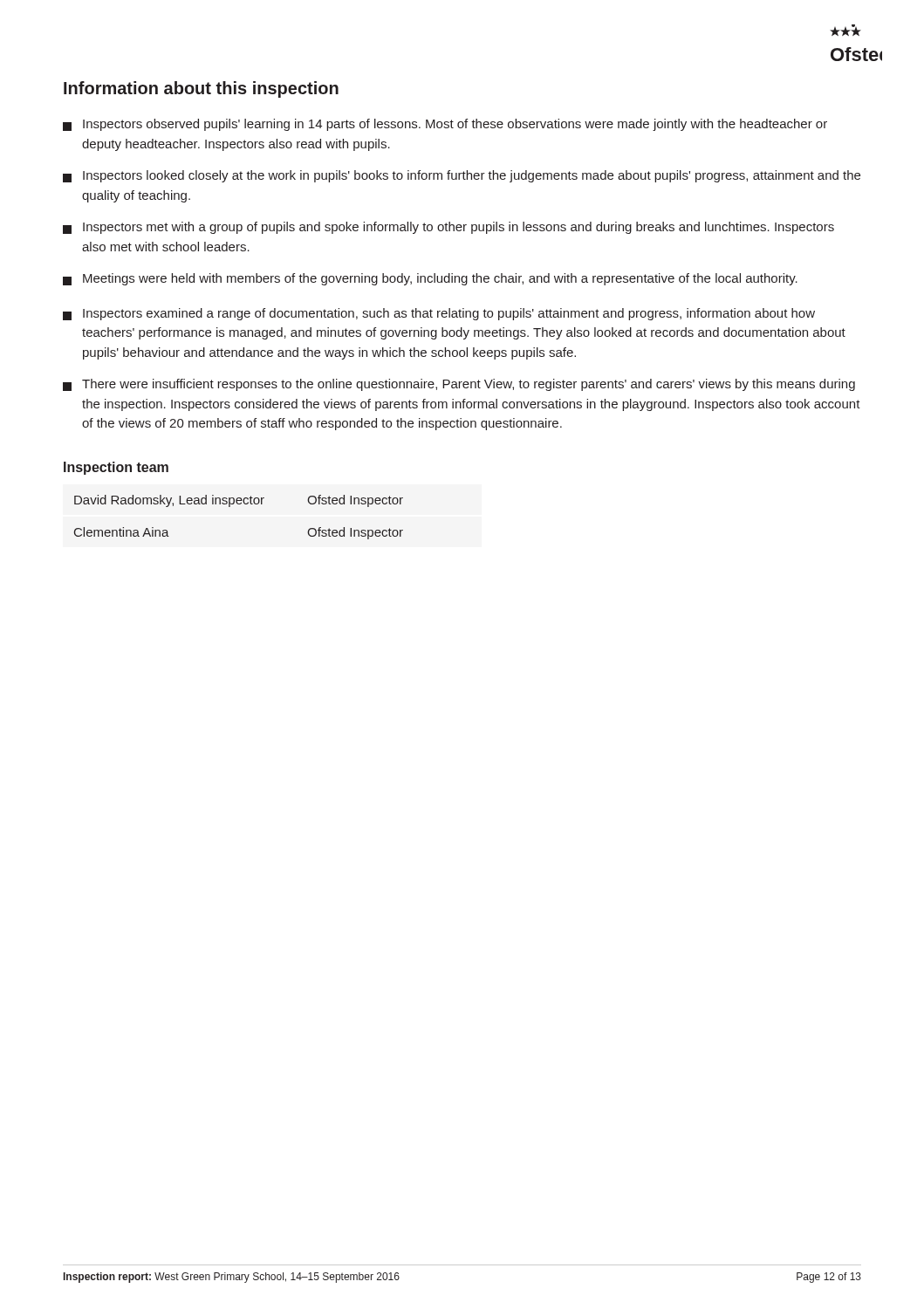Find the logo
This screenshot has width=924, height=1309.
(x=843, y=53)
